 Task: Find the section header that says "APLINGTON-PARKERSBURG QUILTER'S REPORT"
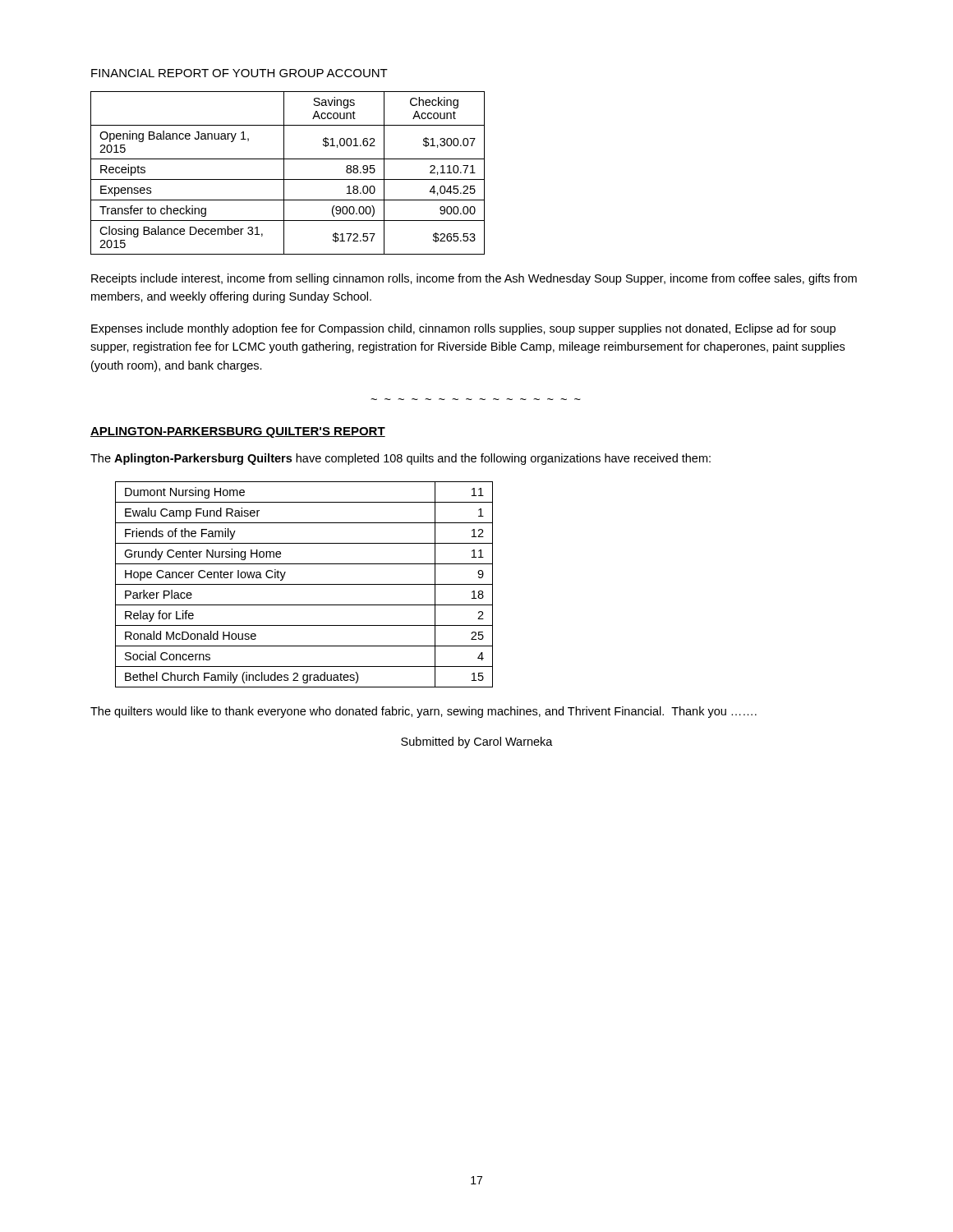238,431
